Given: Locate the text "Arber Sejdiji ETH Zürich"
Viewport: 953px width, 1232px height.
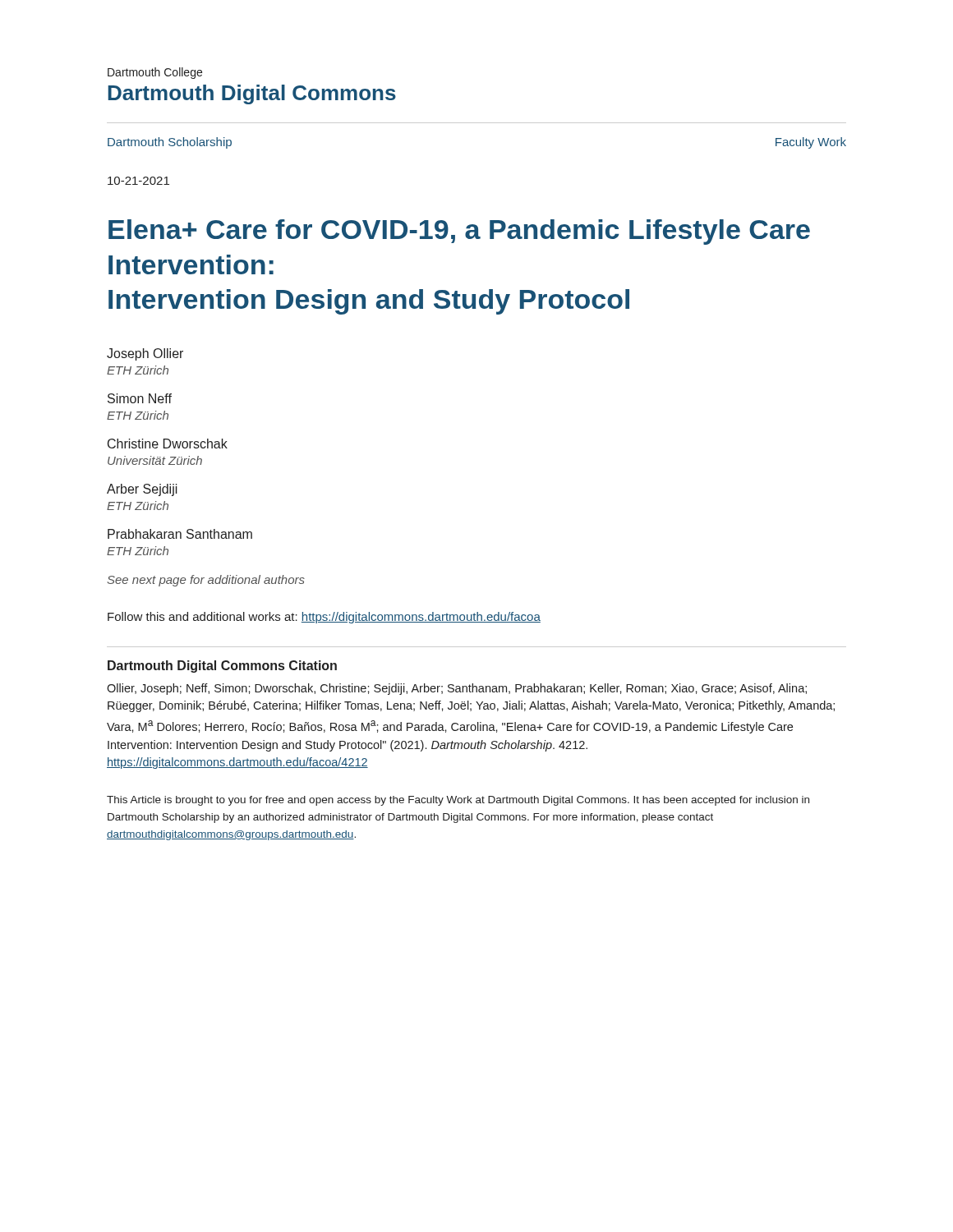Looking at the screenshot, I should pyautogui.click(x=142, y=490).
